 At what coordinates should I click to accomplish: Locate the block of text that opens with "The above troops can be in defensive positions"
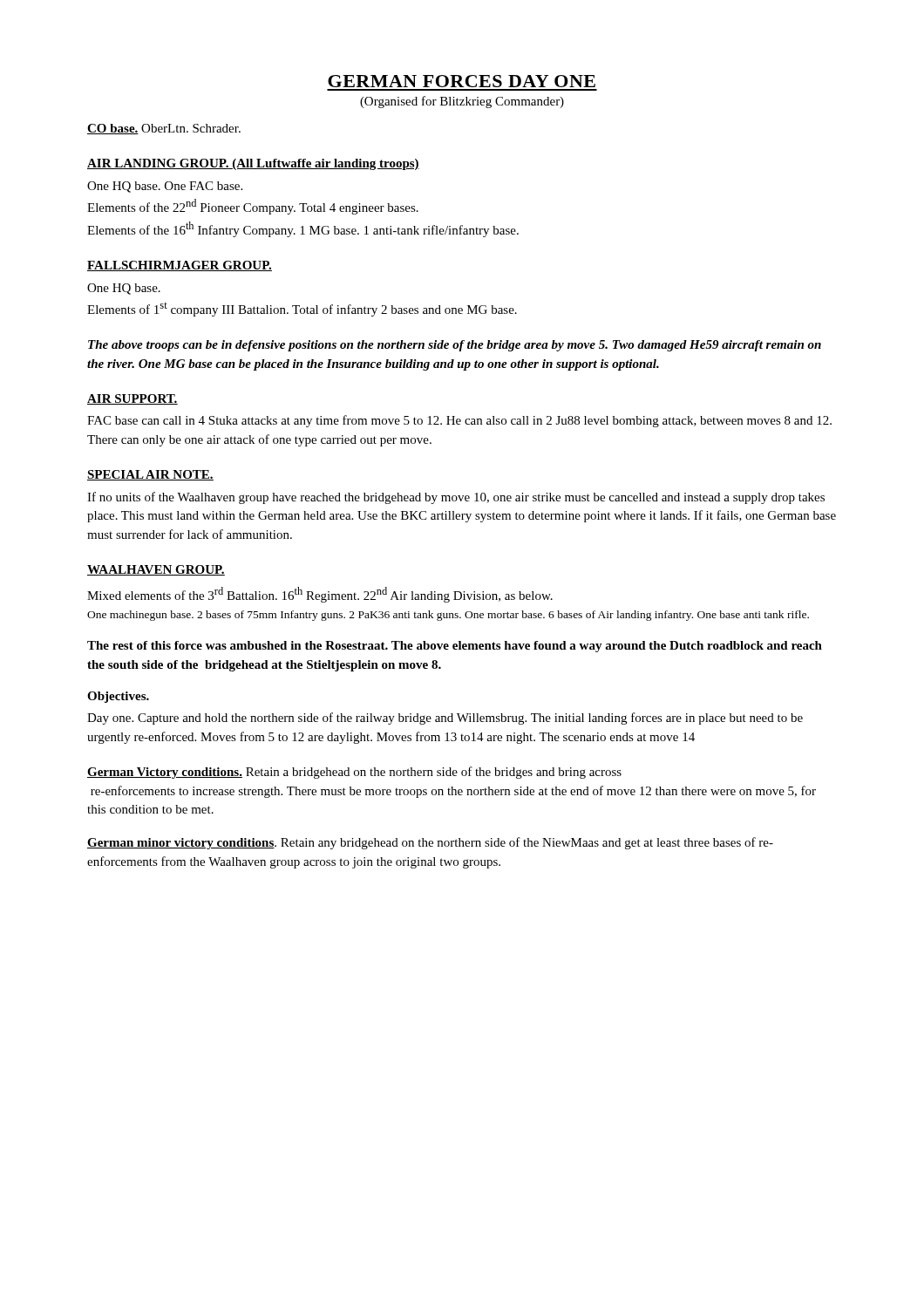point(462,355)
